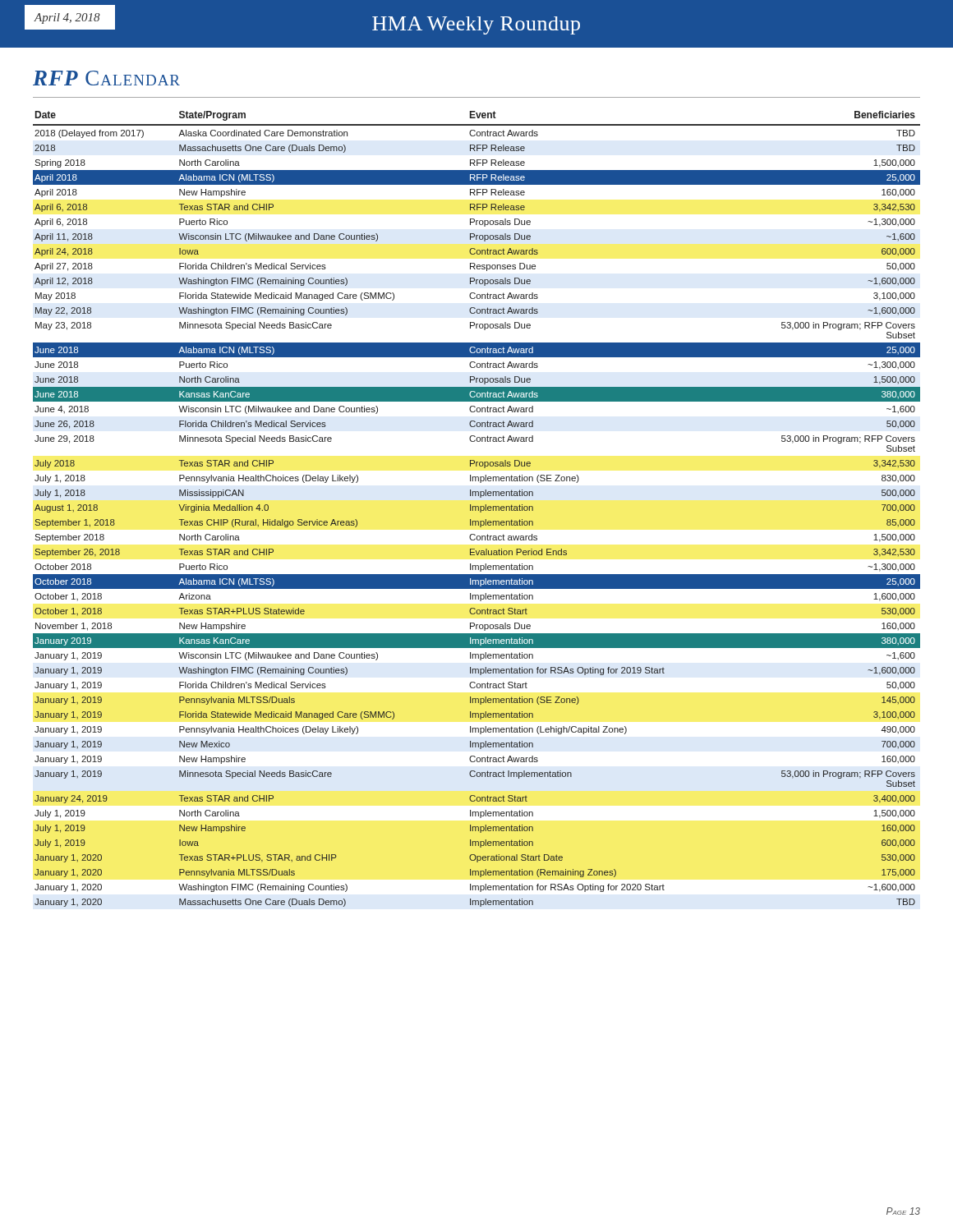This screenshot has height=1232, width=953.
Task: Select the table
Action: [x=476, y=508]
